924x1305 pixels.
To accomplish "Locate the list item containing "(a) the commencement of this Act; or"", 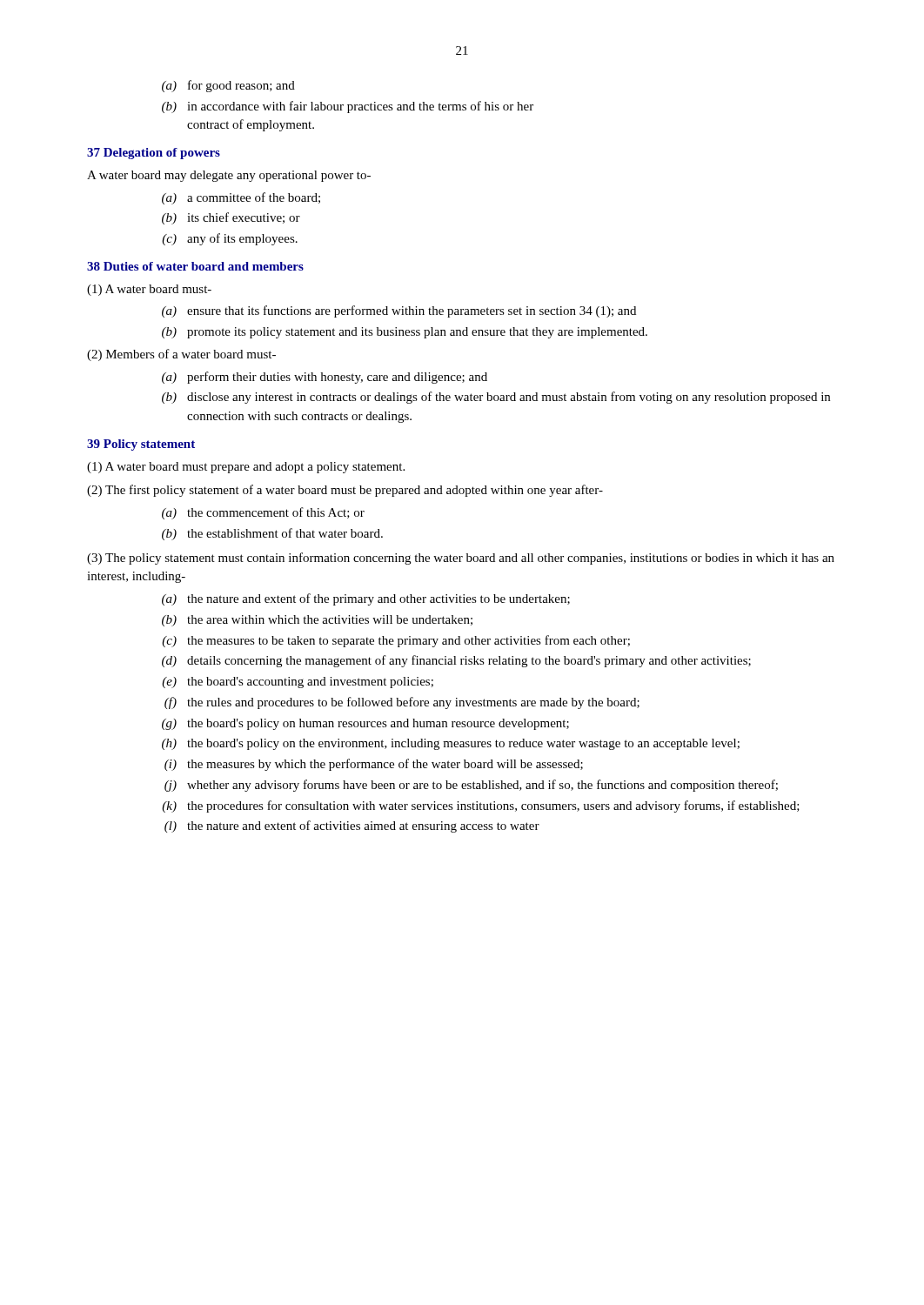I will 263,513.
